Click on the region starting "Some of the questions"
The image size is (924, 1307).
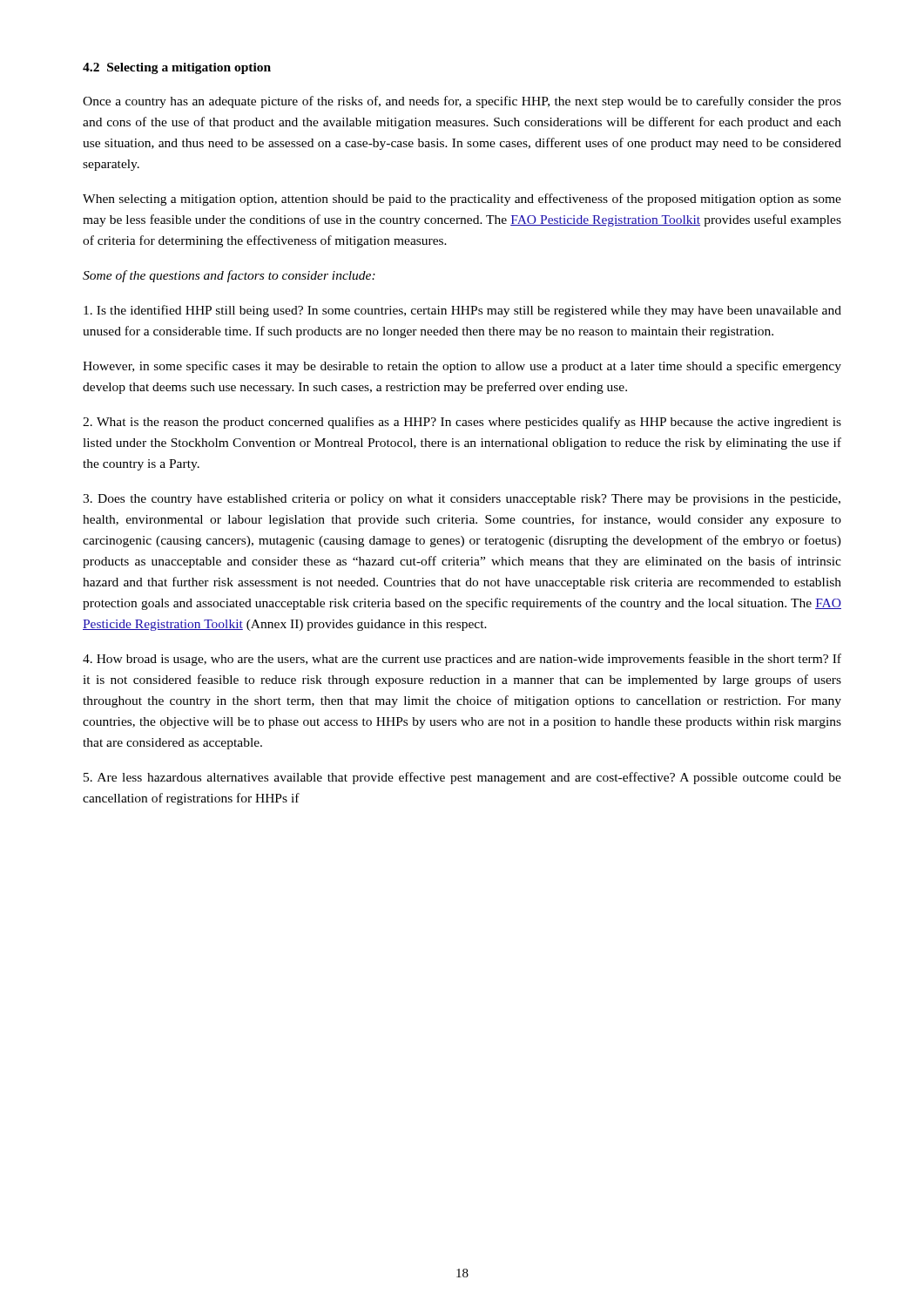229,275
